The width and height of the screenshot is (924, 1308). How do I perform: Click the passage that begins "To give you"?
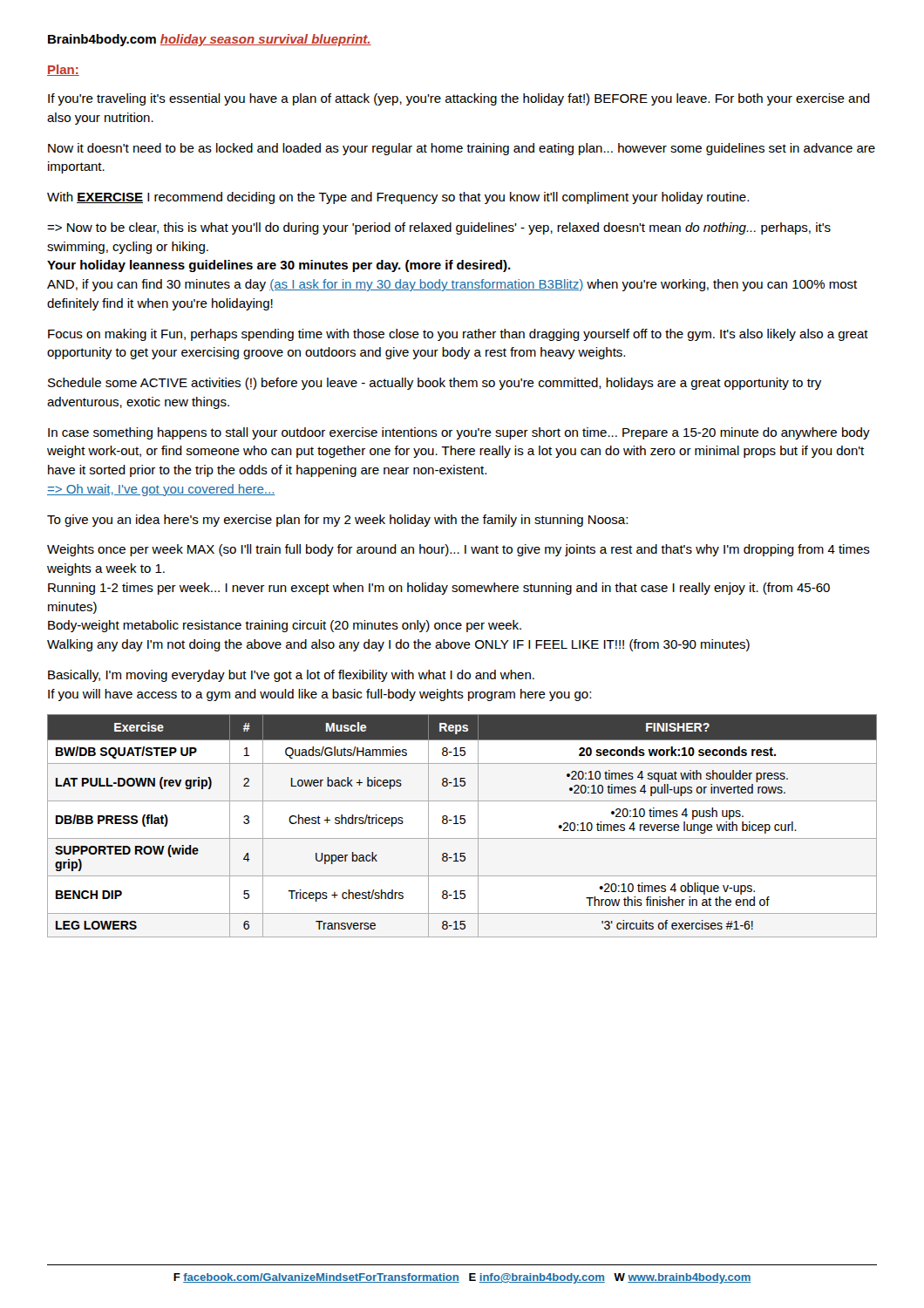click(x=338, y=519)
